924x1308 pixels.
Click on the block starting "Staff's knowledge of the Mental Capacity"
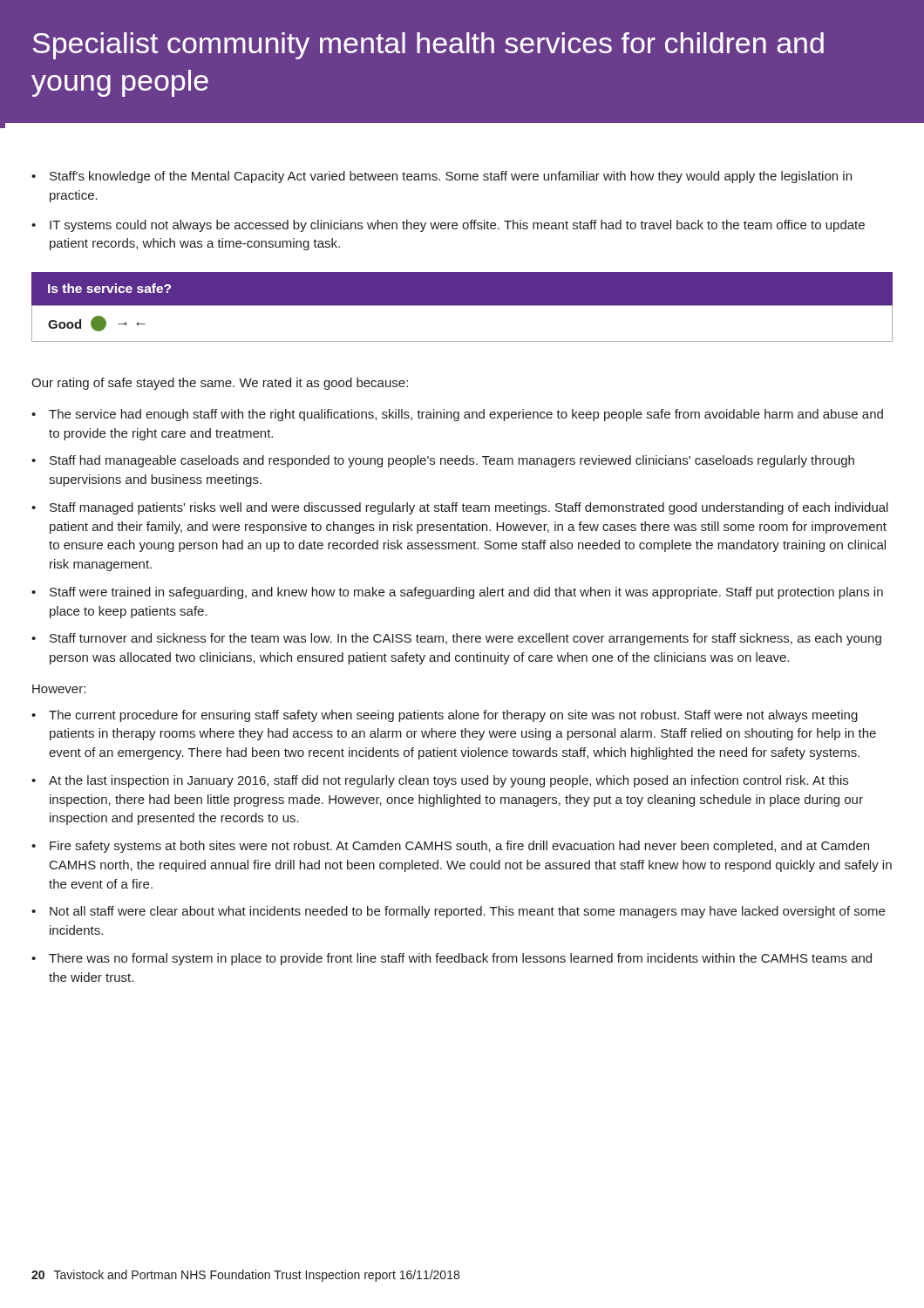451,185
